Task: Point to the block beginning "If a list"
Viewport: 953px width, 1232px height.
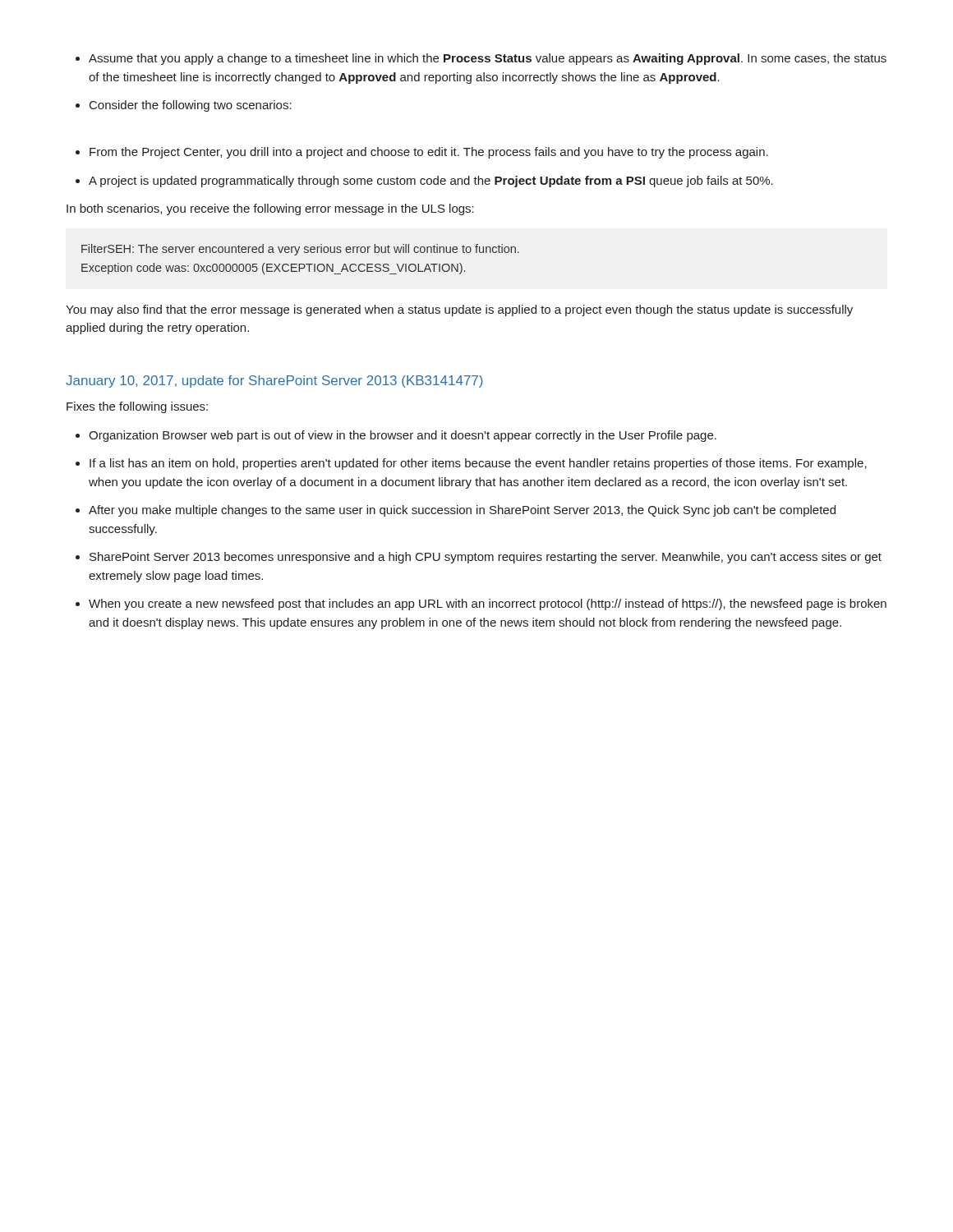Action: click(x=488, y=473)
